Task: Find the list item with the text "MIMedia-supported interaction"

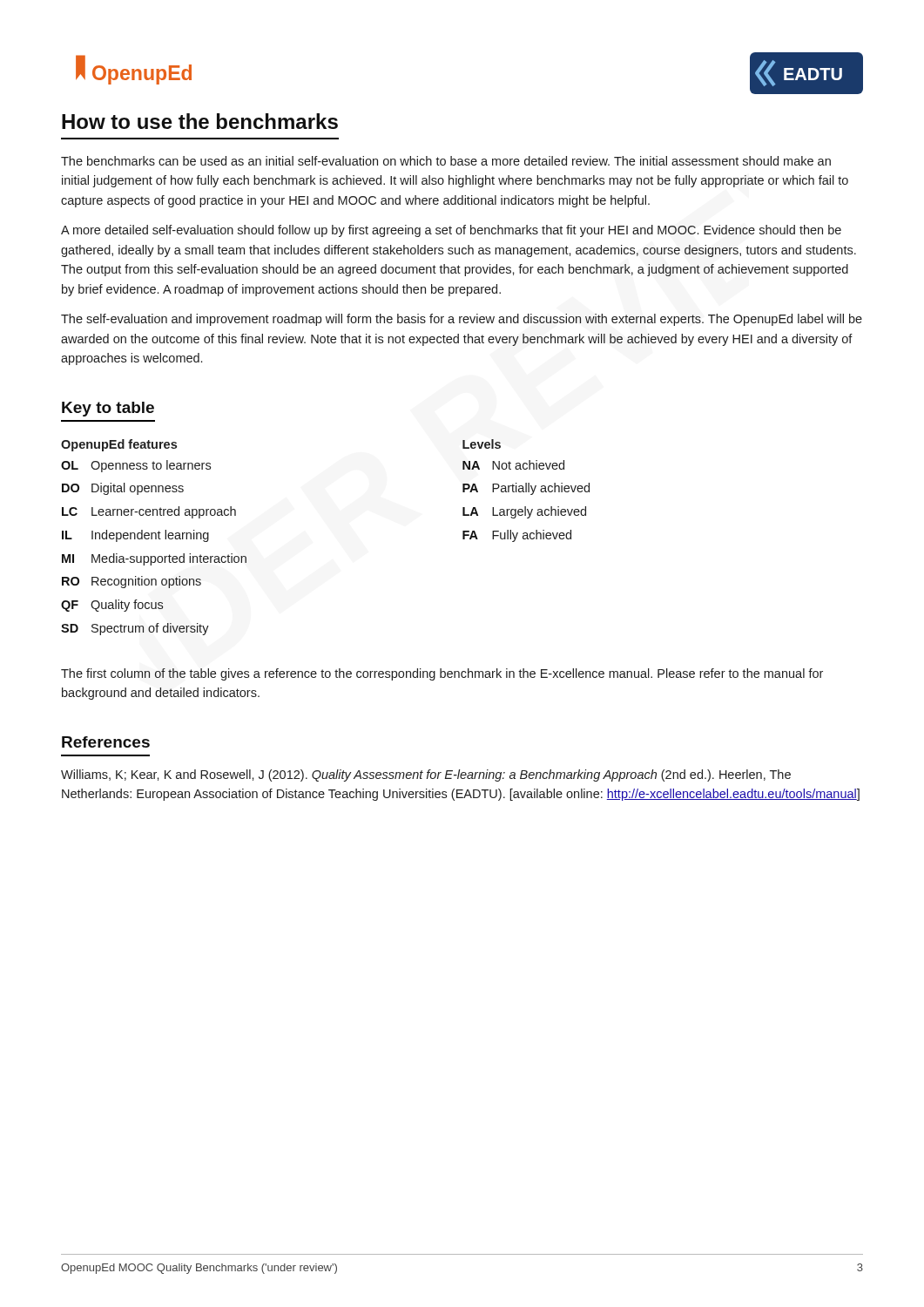Action: (x=154, y=559)
